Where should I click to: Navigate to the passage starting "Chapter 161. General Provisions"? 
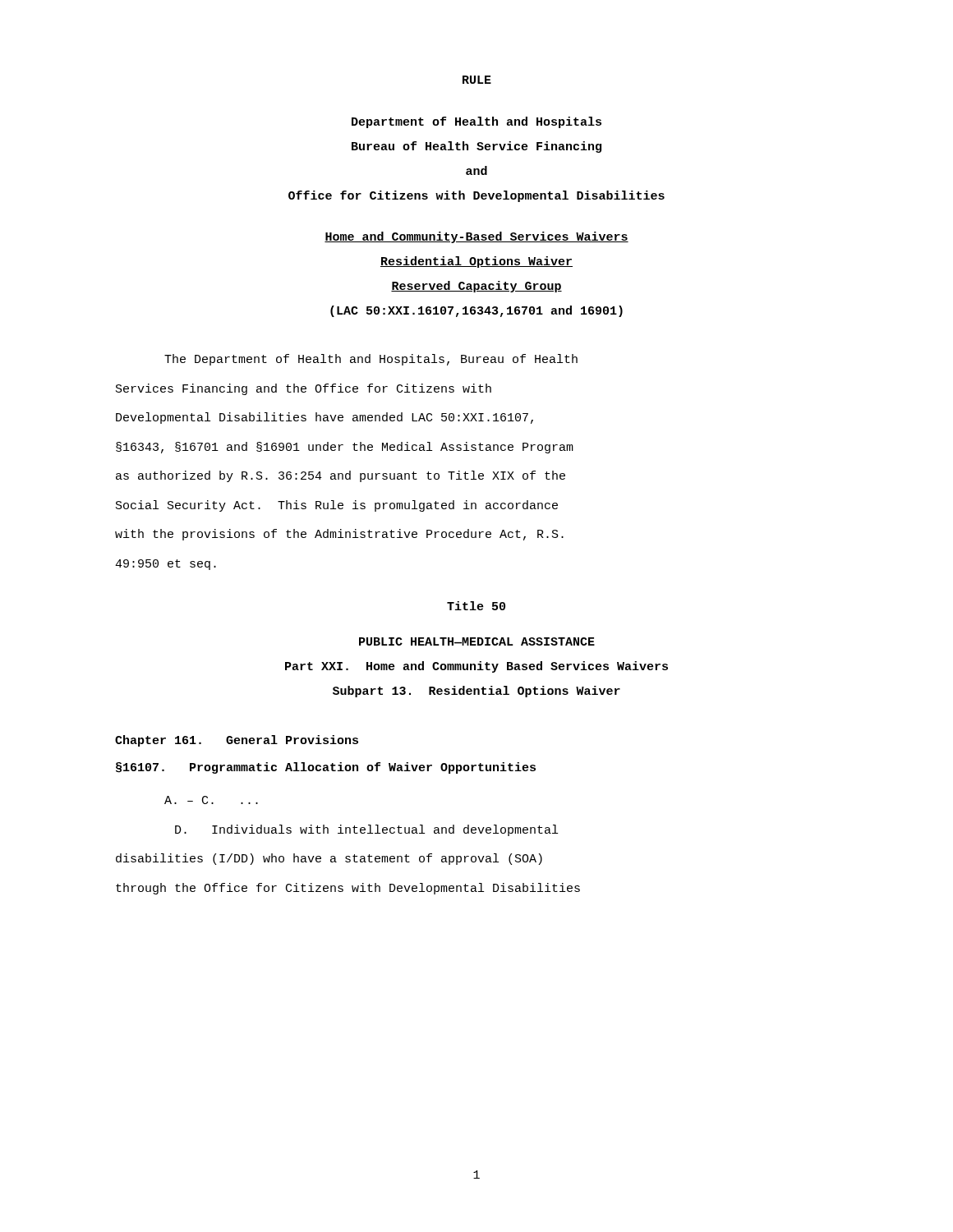coord(237,741)
